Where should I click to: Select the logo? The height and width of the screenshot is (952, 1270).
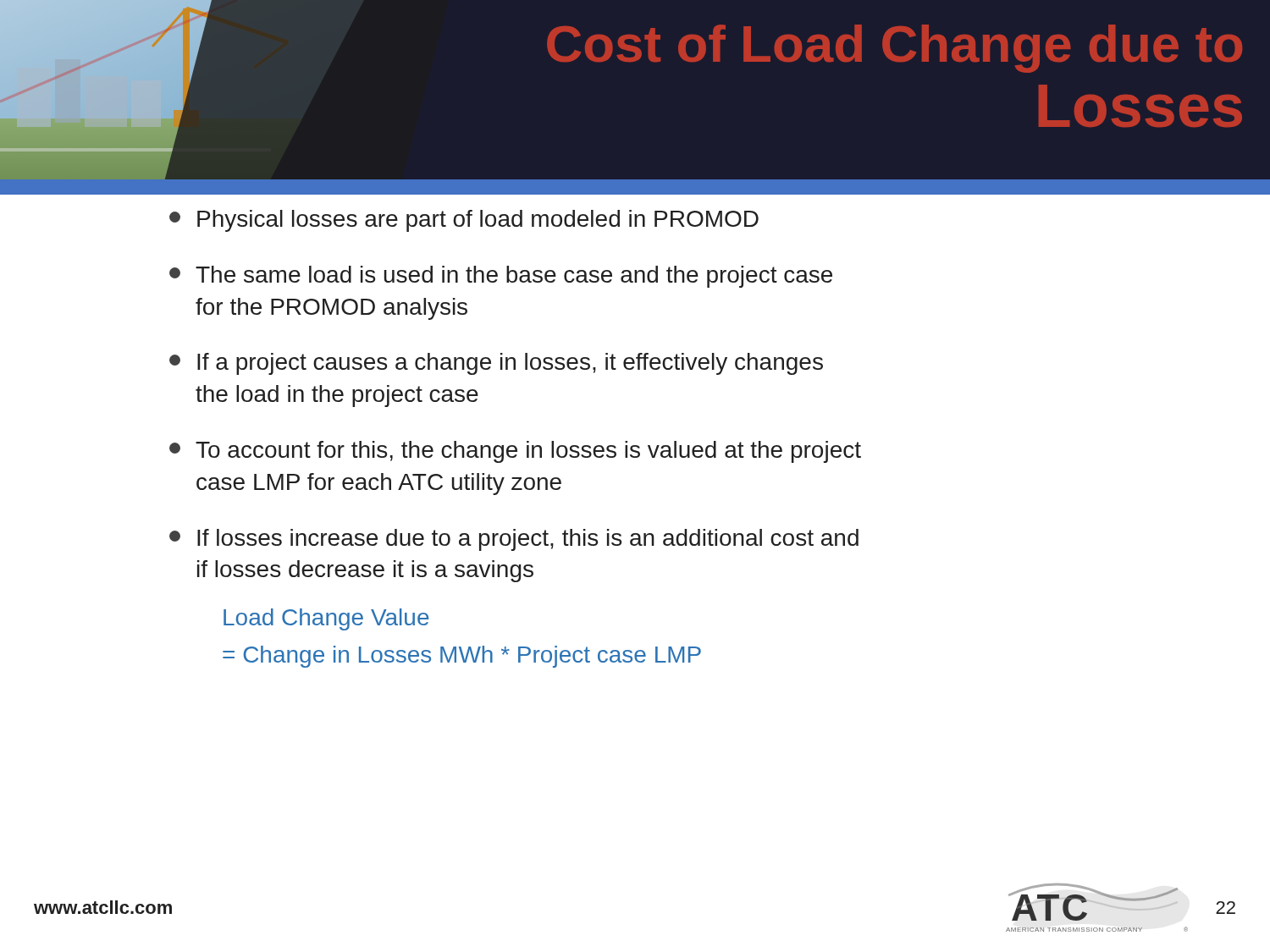click(1101, 908)
